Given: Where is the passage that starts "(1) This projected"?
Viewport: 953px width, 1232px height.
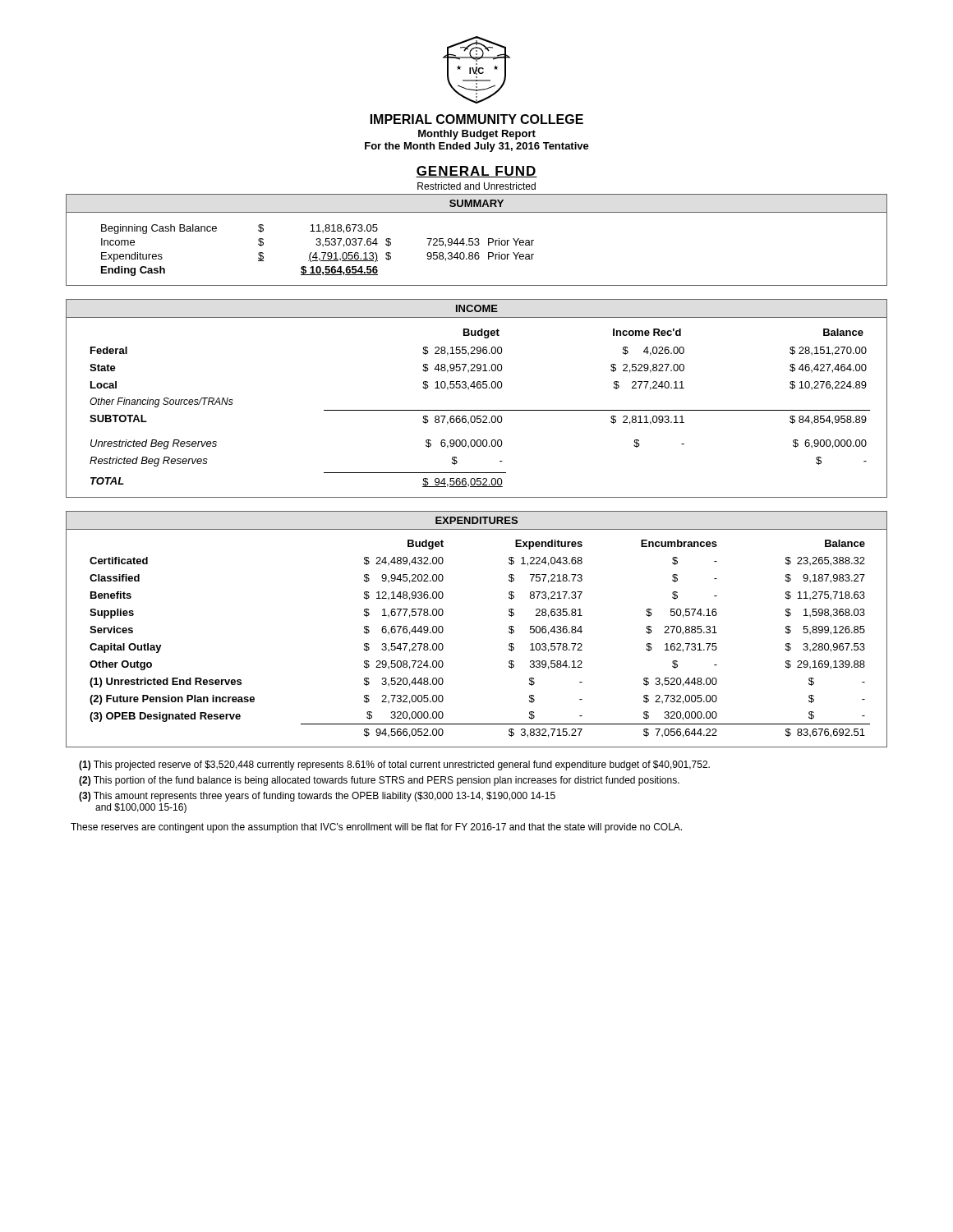Looking at the screenshot, I should point(395,765).
